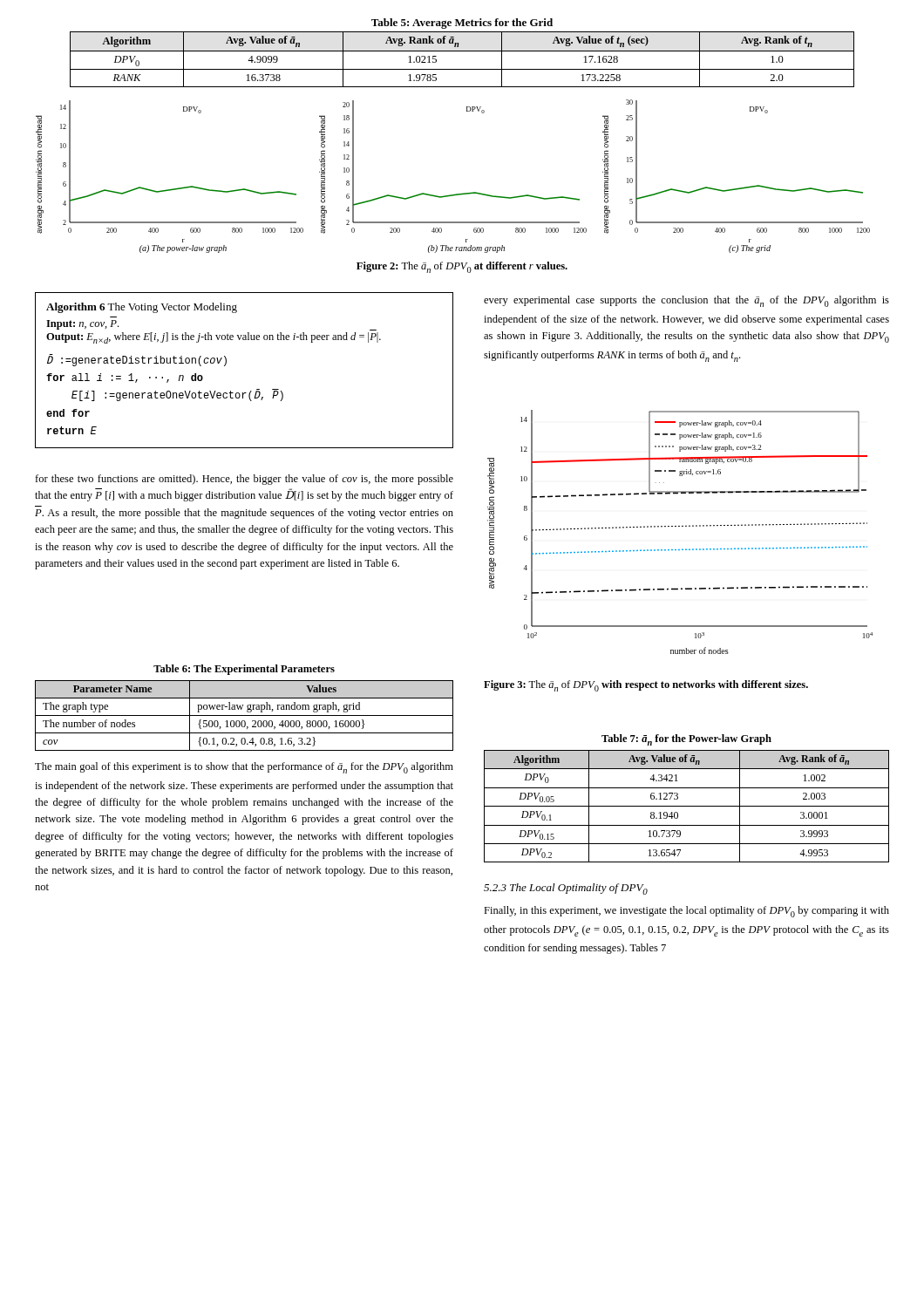The height and width of the screenshot is (1308, 924).
Task: Where is the passage that starts "The main goal of this"?
Action: 244,827
